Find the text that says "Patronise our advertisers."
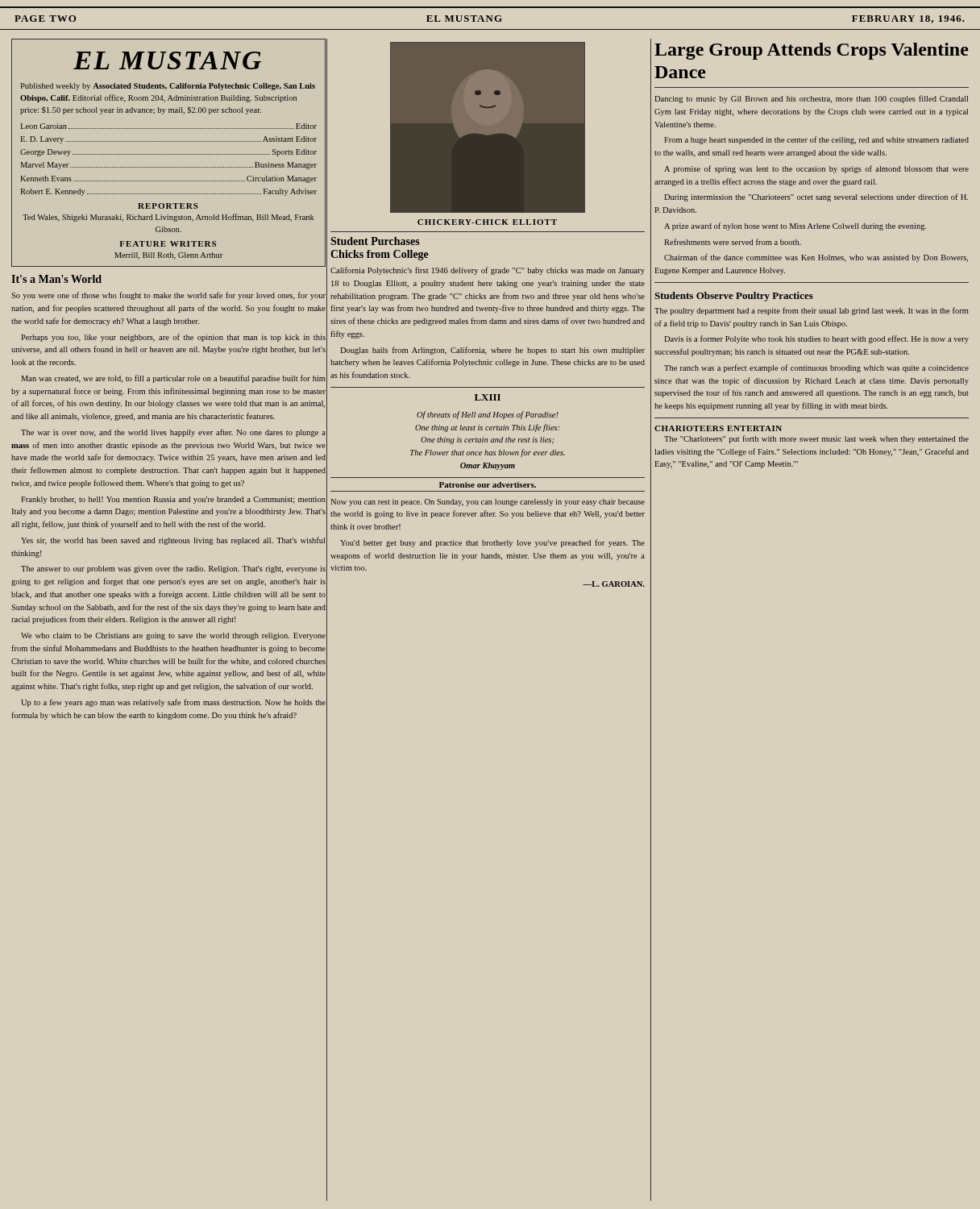This screenshot has width=980, height=1209. [488, 484]
